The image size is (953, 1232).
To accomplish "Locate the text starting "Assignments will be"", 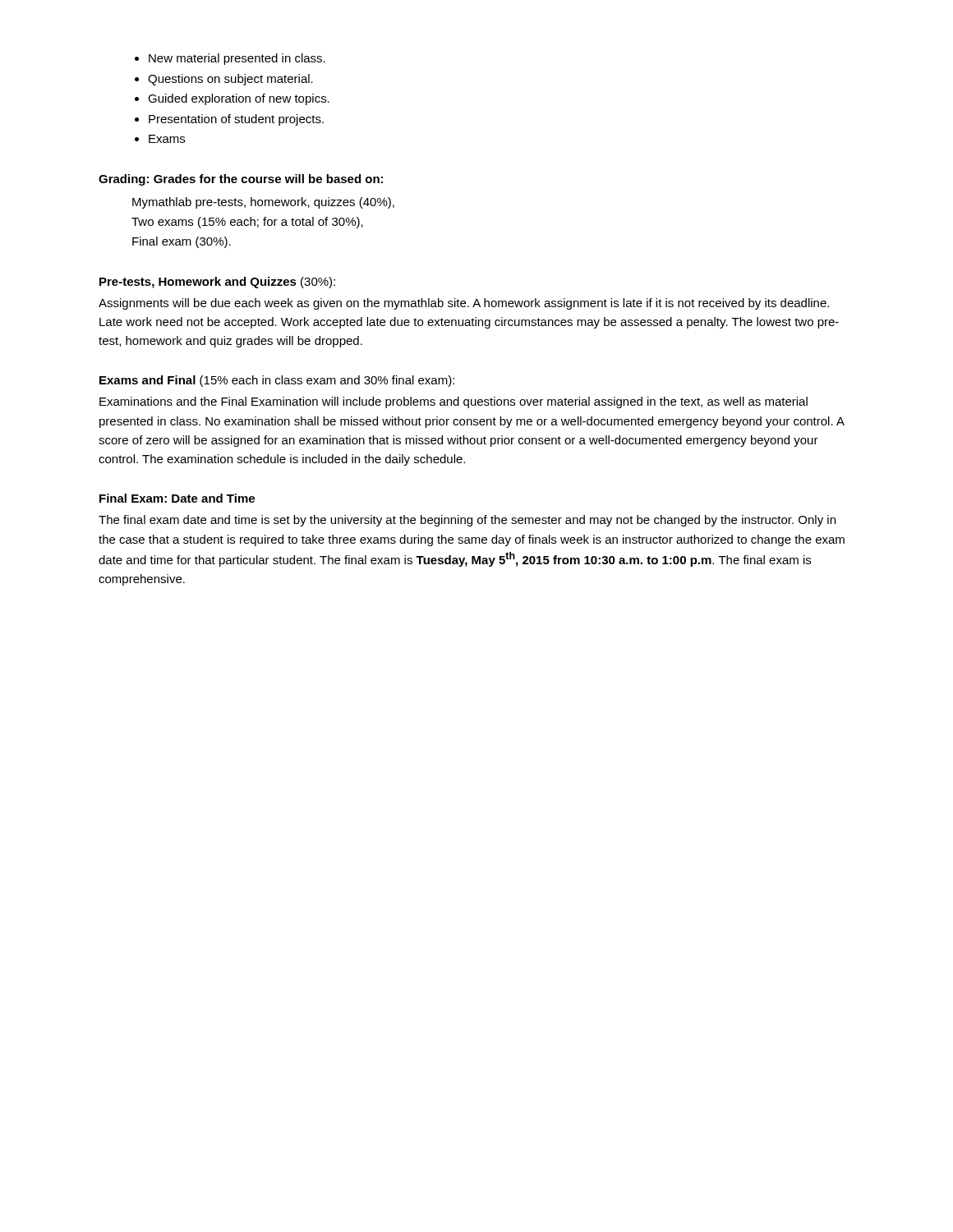I will [469, 321].
